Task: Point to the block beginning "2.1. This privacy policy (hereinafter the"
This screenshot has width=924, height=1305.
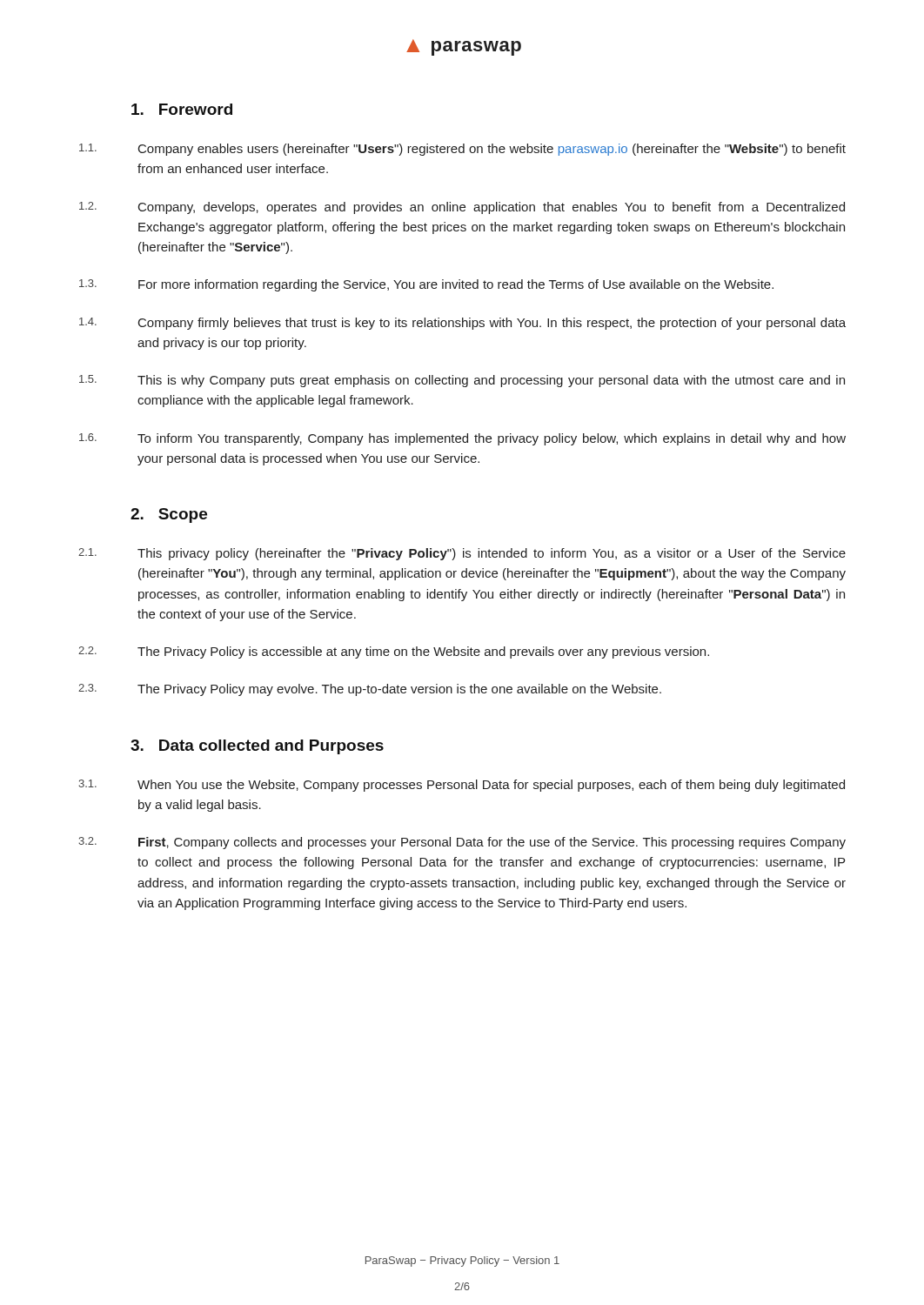Action: tap(462, 583)
